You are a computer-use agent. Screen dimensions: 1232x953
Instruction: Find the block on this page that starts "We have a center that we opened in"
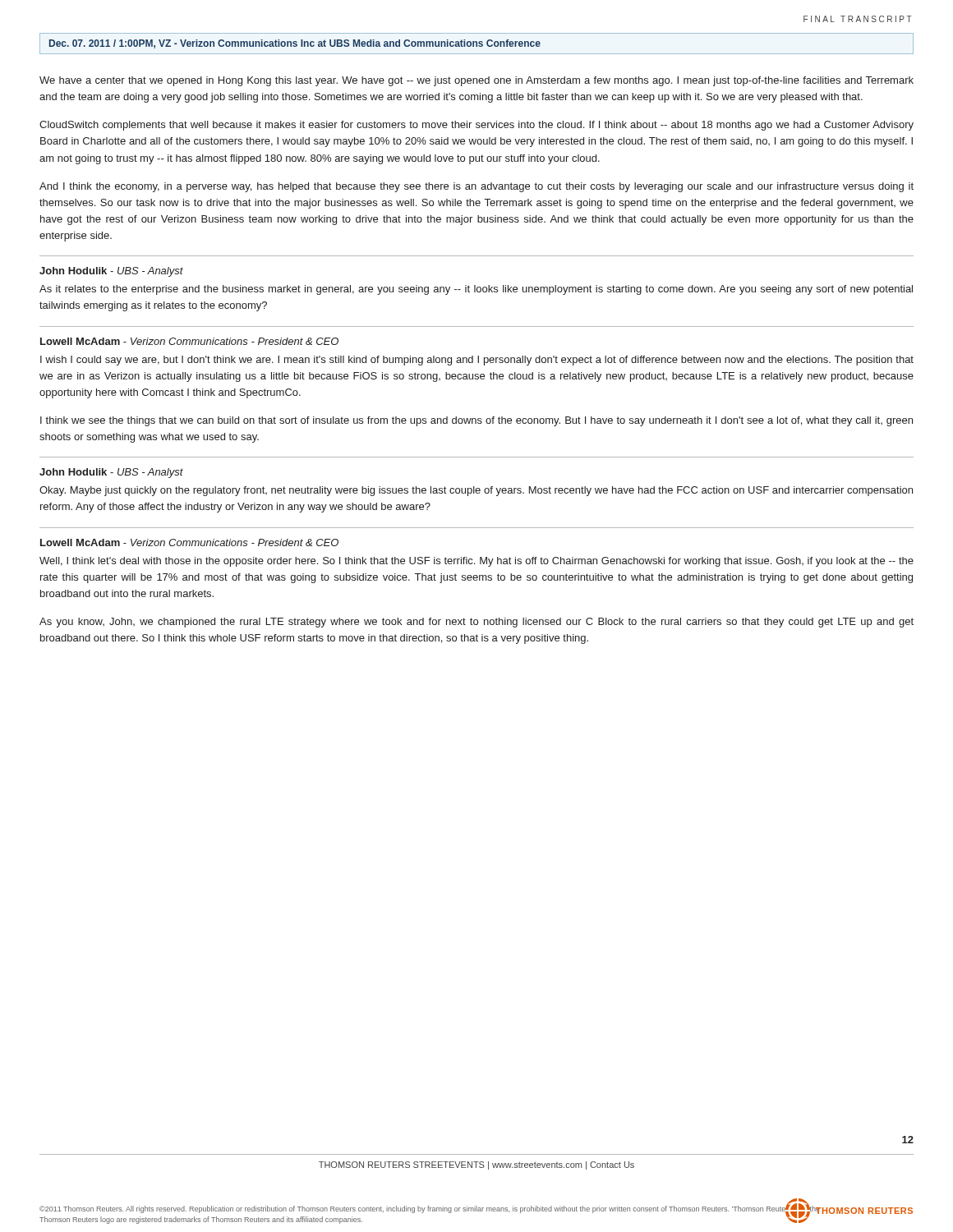pyautogui.click(x=476, y=88)
